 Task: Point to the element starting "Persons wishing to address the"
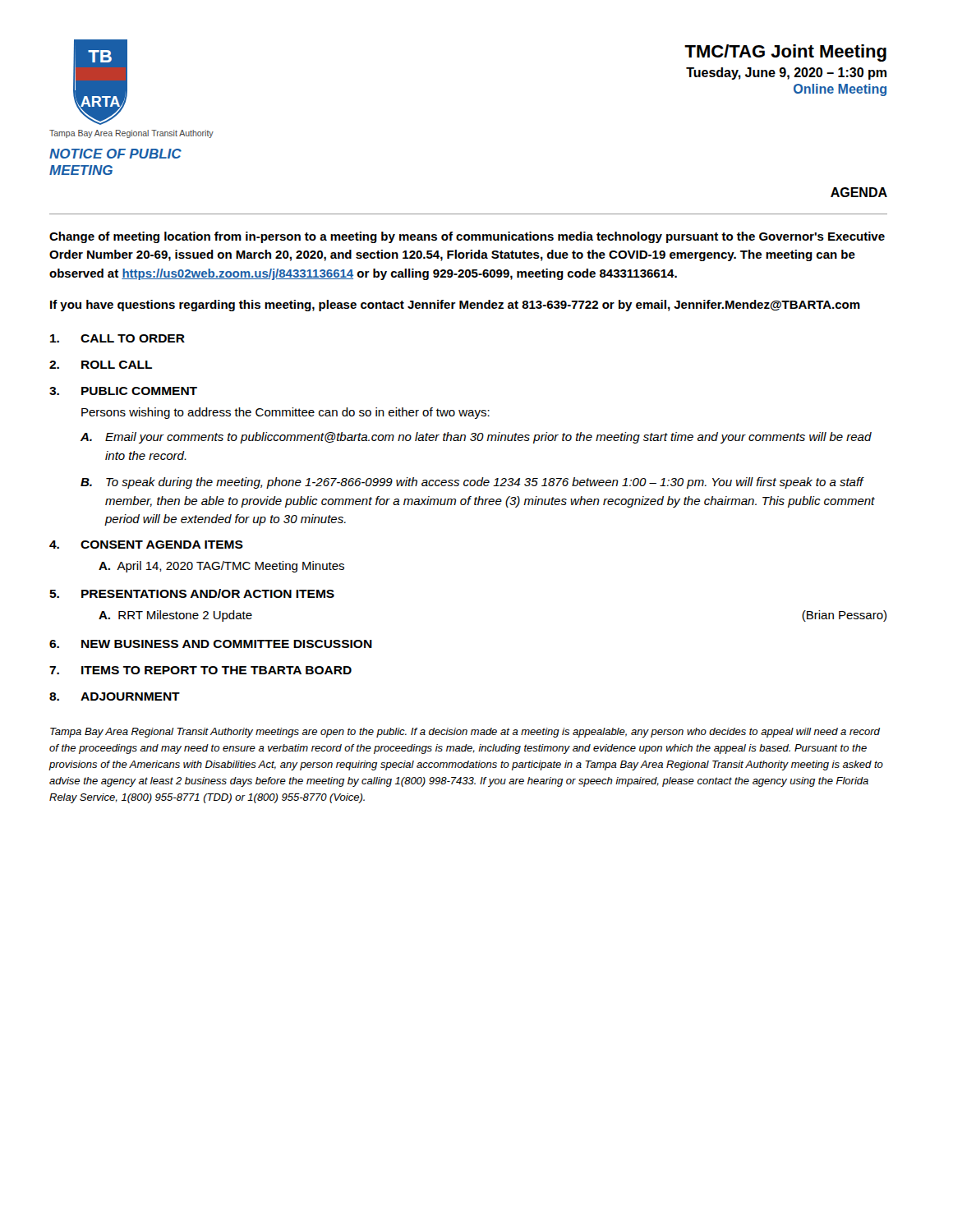click(285, 412)
